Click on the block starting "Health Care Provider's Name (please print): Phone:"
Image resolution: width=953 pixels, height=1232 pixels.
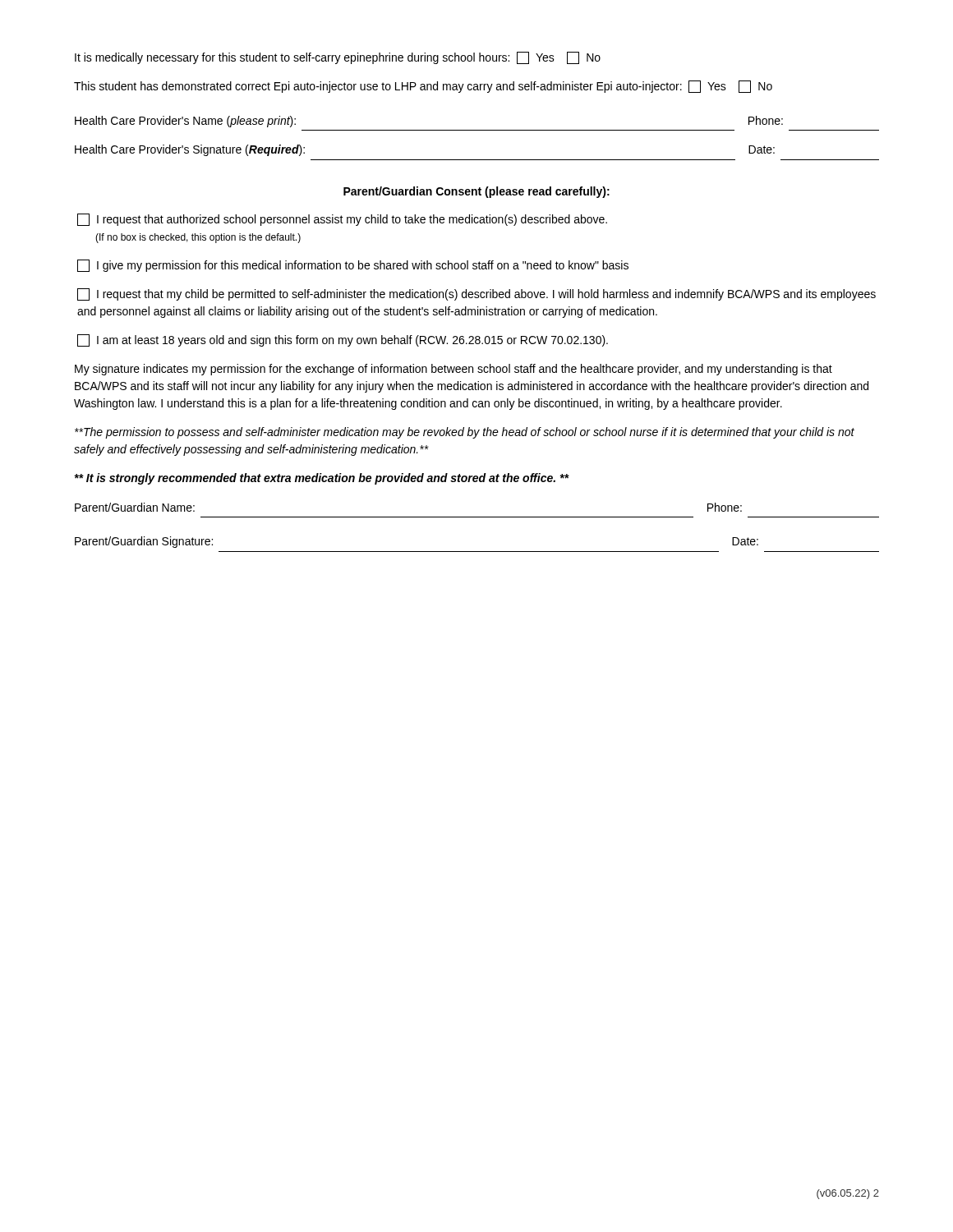pos(476,121)
